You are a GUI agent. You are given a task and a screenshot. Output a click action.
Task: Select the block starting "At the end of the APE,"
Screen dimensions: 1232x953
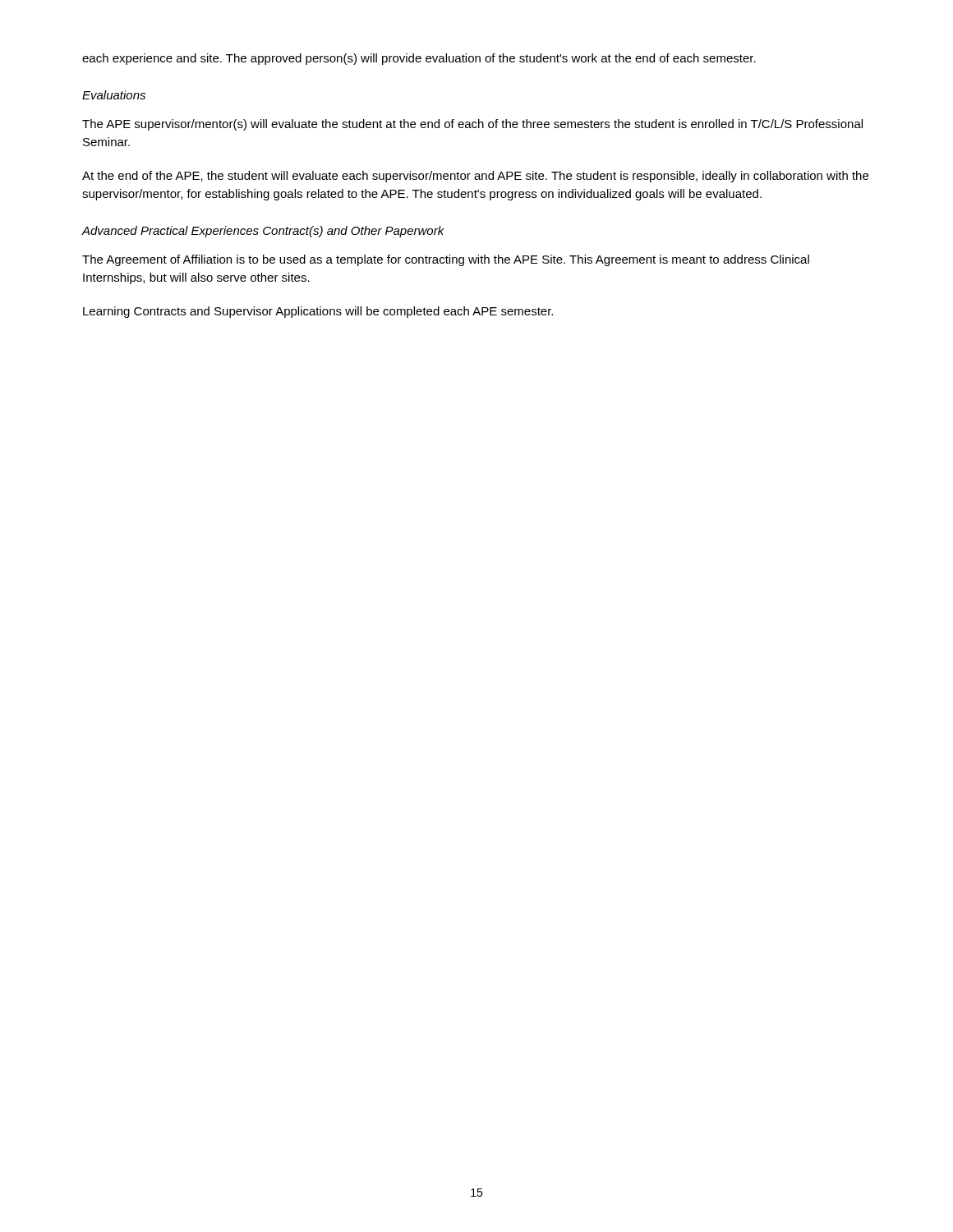[476, 184]
